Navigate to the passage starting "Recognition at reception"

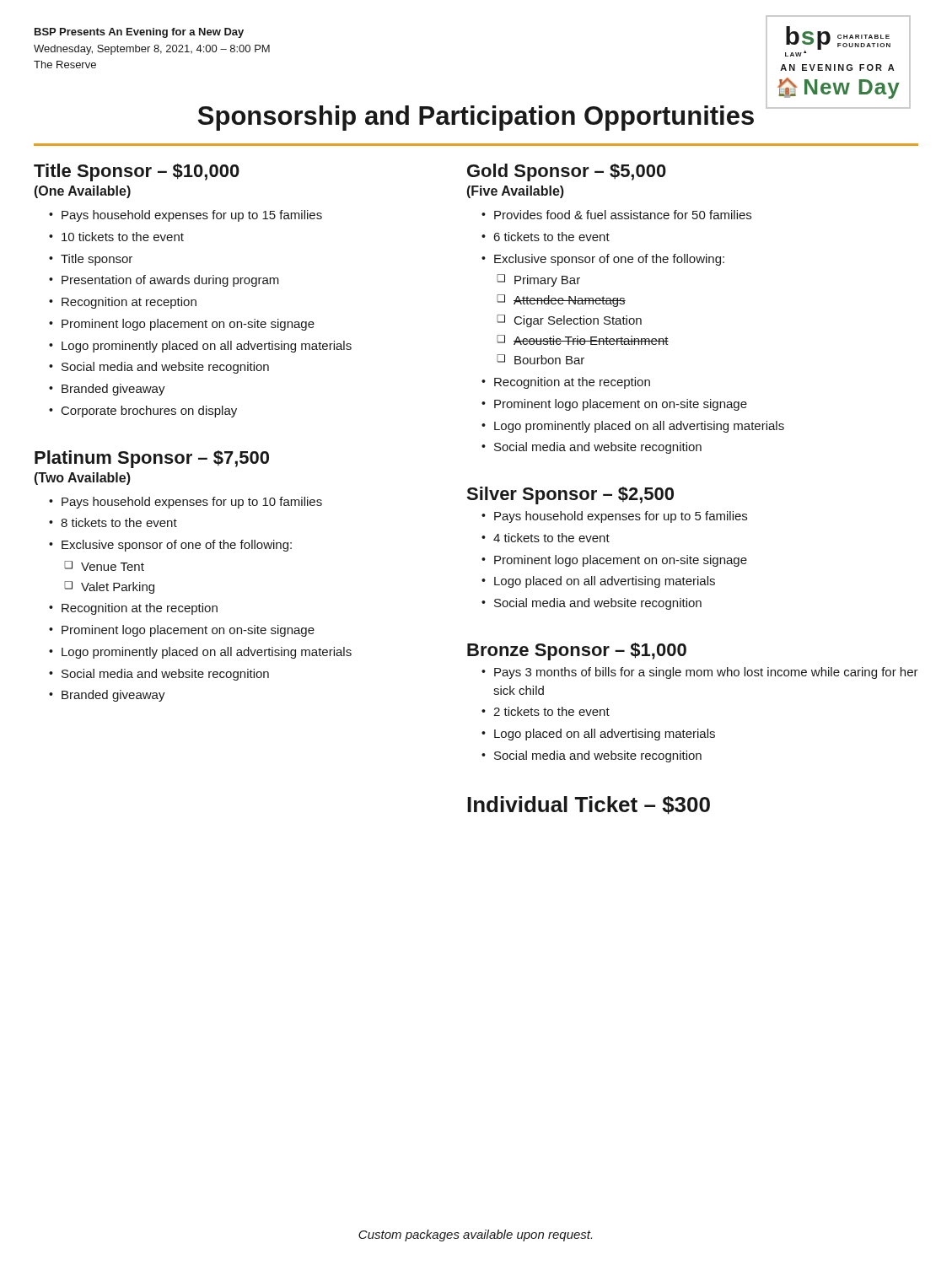coord(129,302)
